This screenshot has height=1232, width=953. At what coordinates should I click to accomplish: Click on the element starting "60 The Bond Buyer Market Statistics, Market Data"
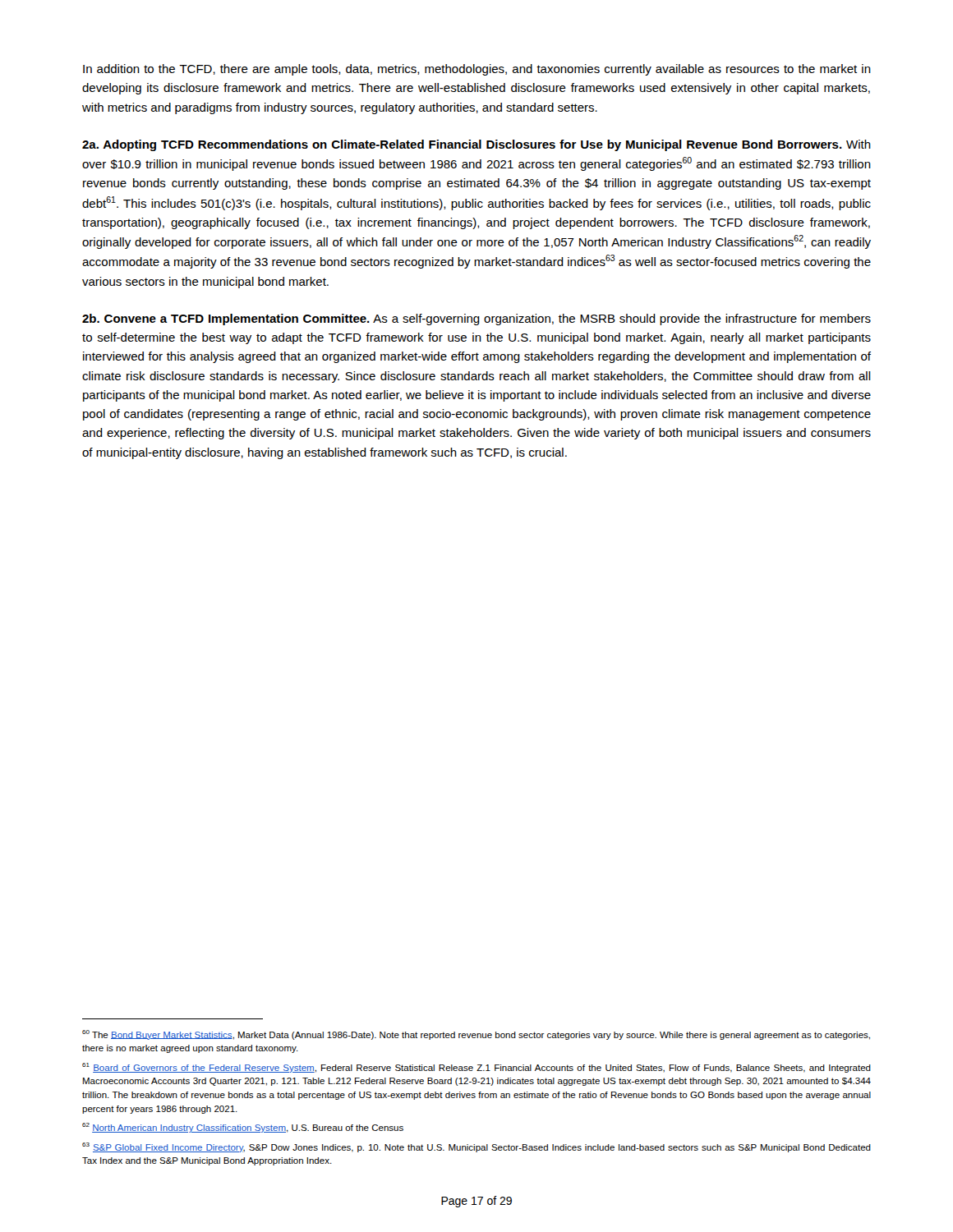pos(476,1041)
